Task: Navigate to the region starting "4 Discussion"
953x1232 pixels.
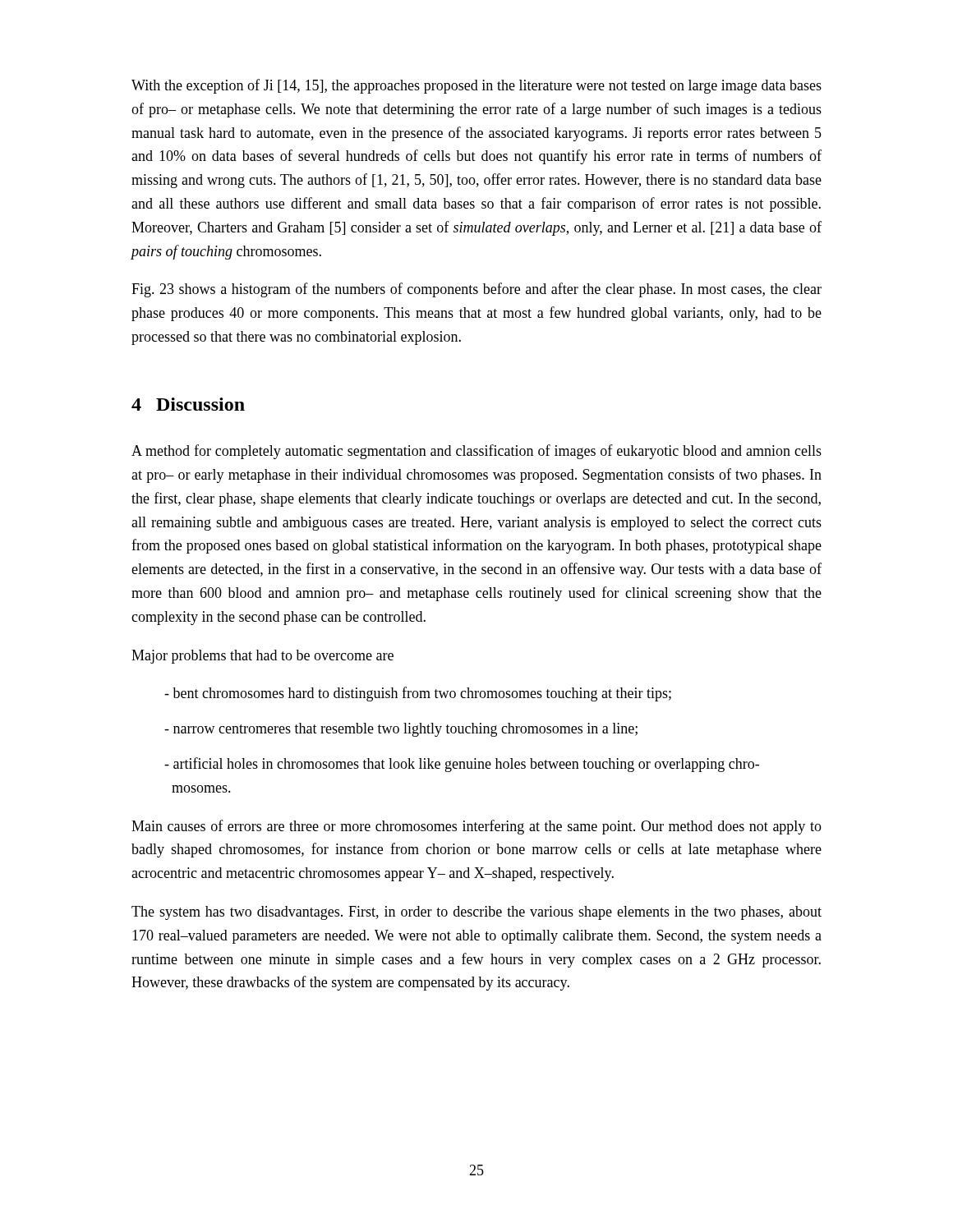Action: (188, 404)
